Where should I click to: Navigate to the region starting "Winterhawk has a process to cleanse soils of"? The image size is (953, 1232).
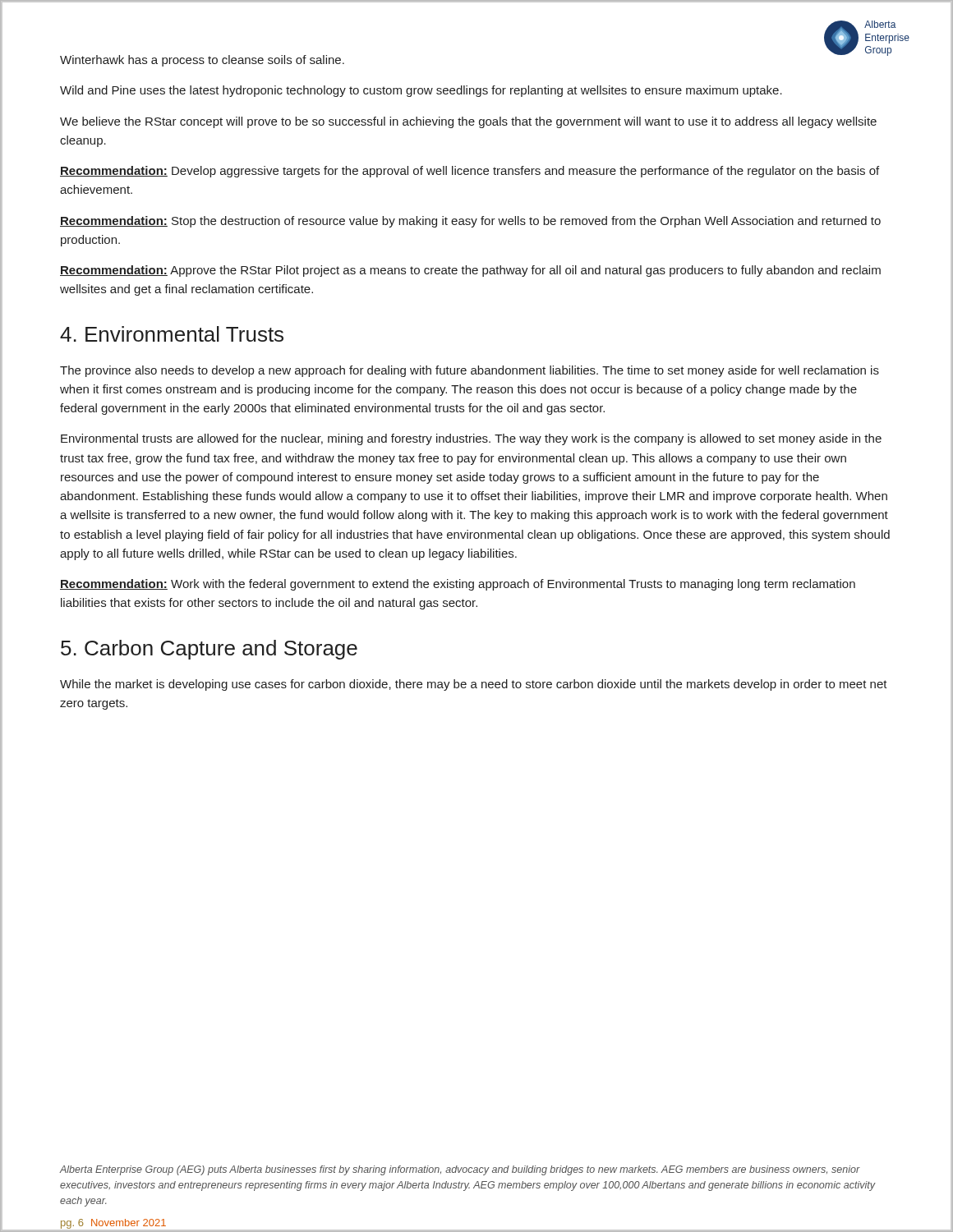pyautogui.click(x=202, y=60)
